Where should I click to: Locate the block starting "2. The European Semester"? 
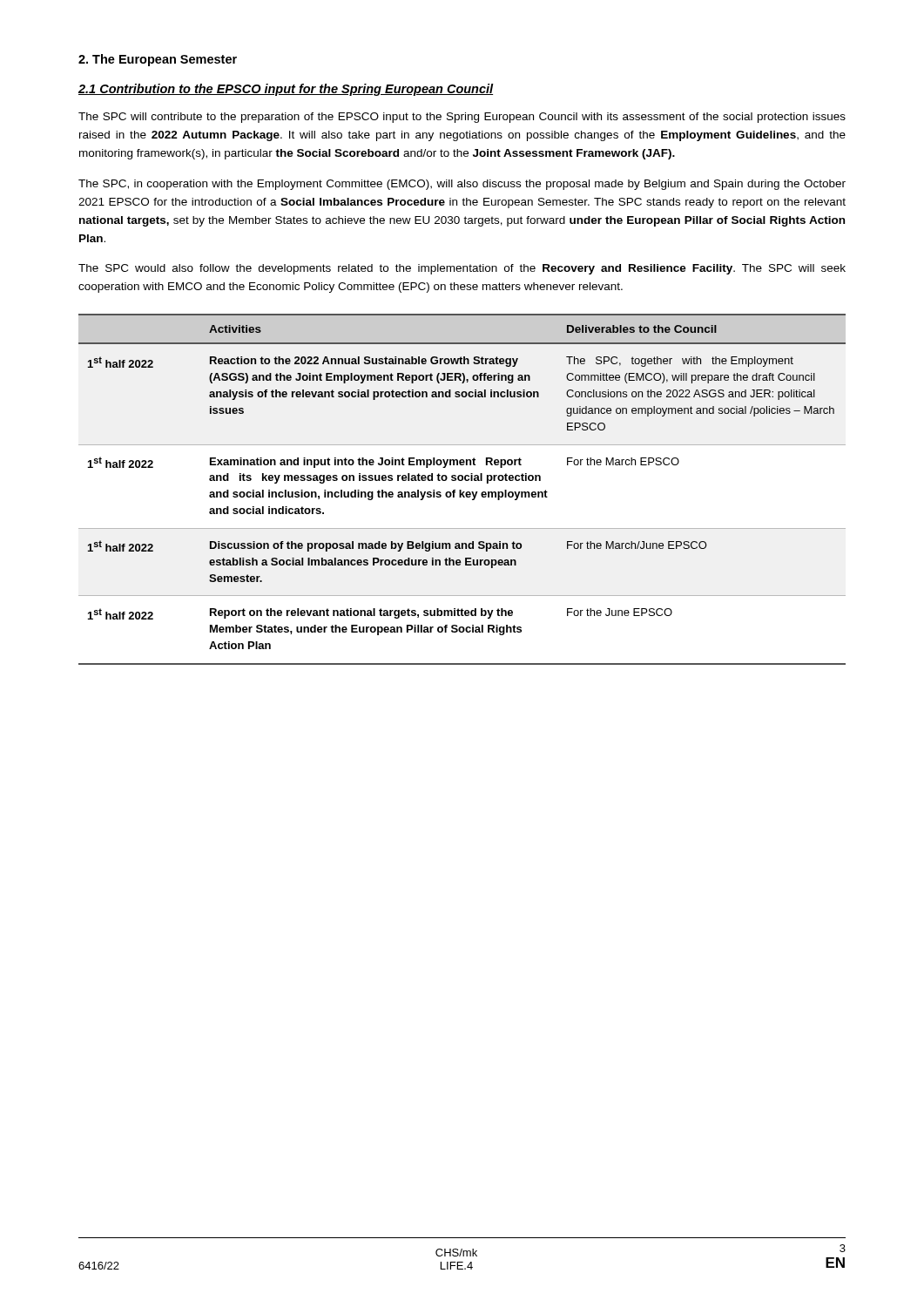click(158, 59)
